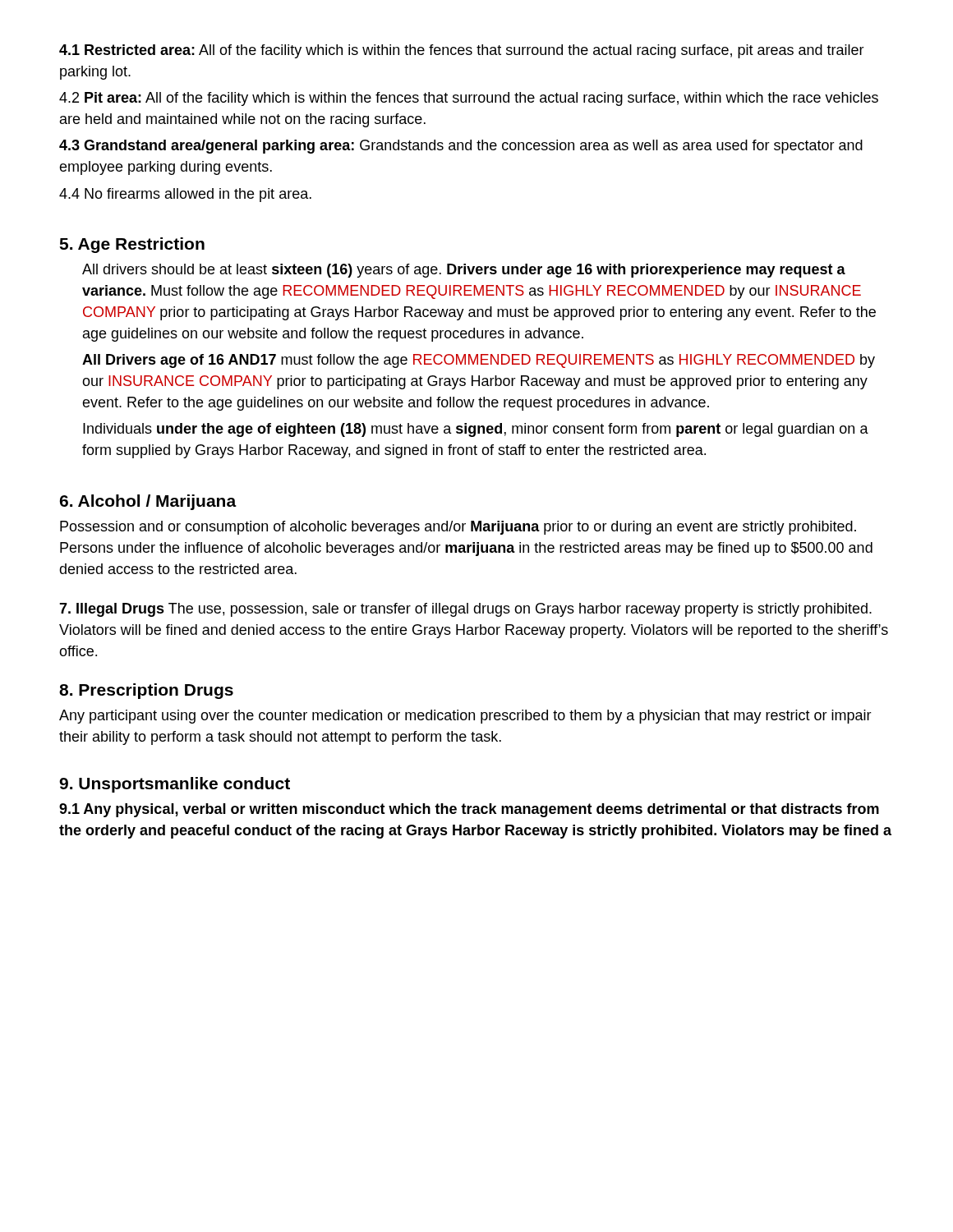The width and height of the screenshot is (953, 1232).
Task: Find the block on this page that starts "3 Grandstand area/general parking area:"
Action: [x=461, y=156]
